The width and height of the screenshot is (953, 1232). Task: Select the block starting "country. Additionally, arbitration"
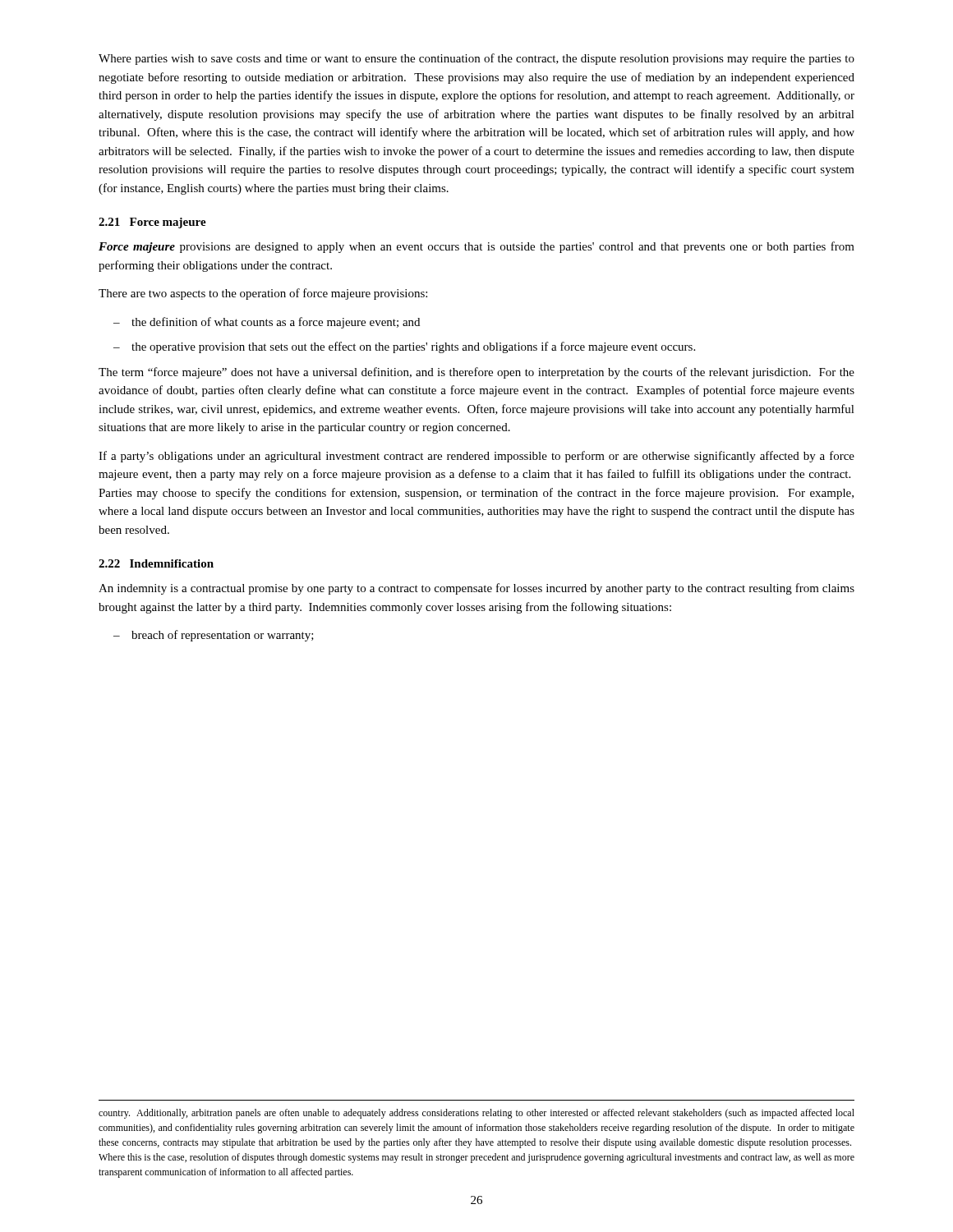point(476,1142)
